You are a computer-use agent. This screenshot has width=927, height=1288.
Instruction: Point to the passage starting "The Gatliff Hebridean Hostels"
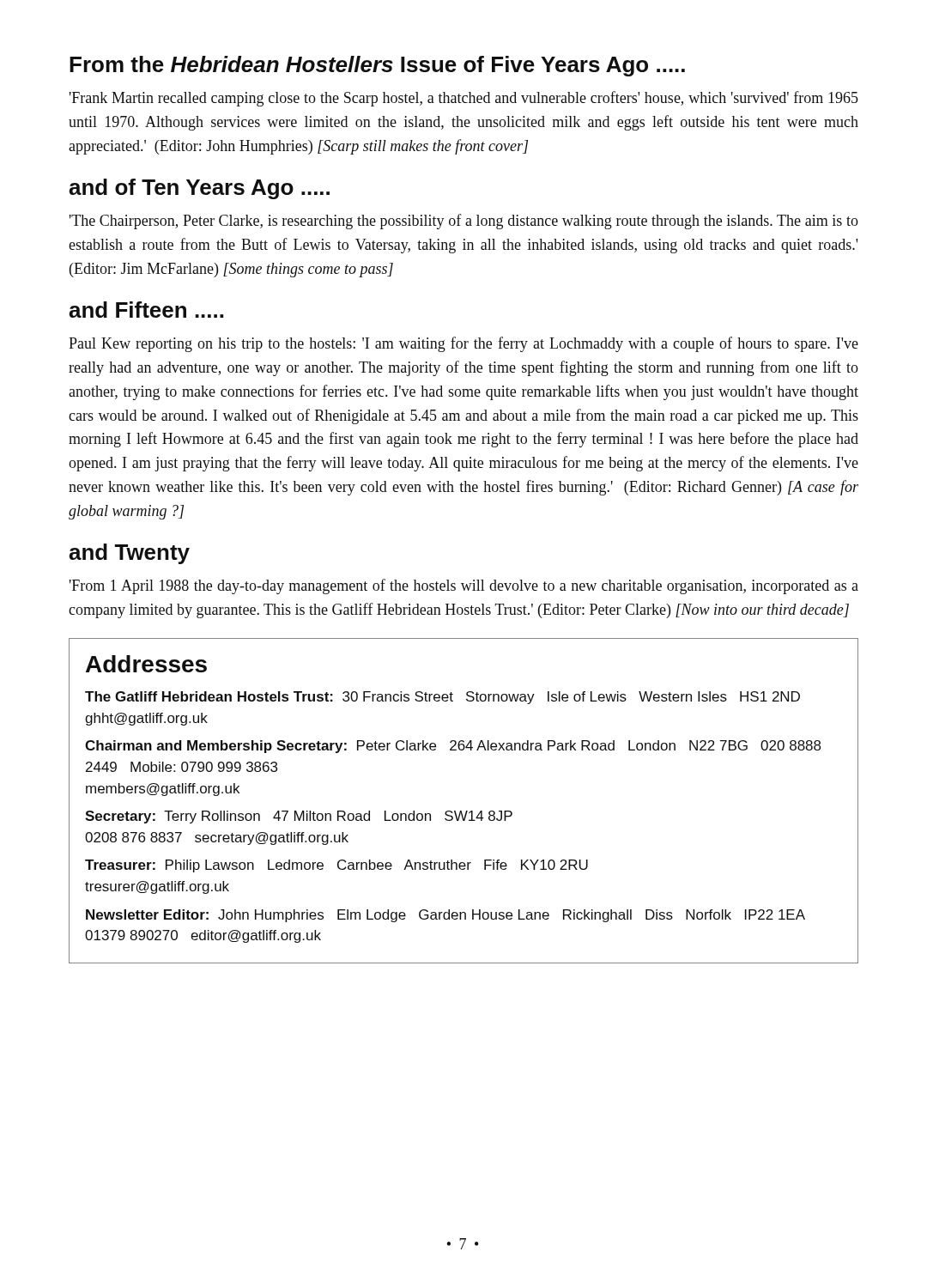447,707
